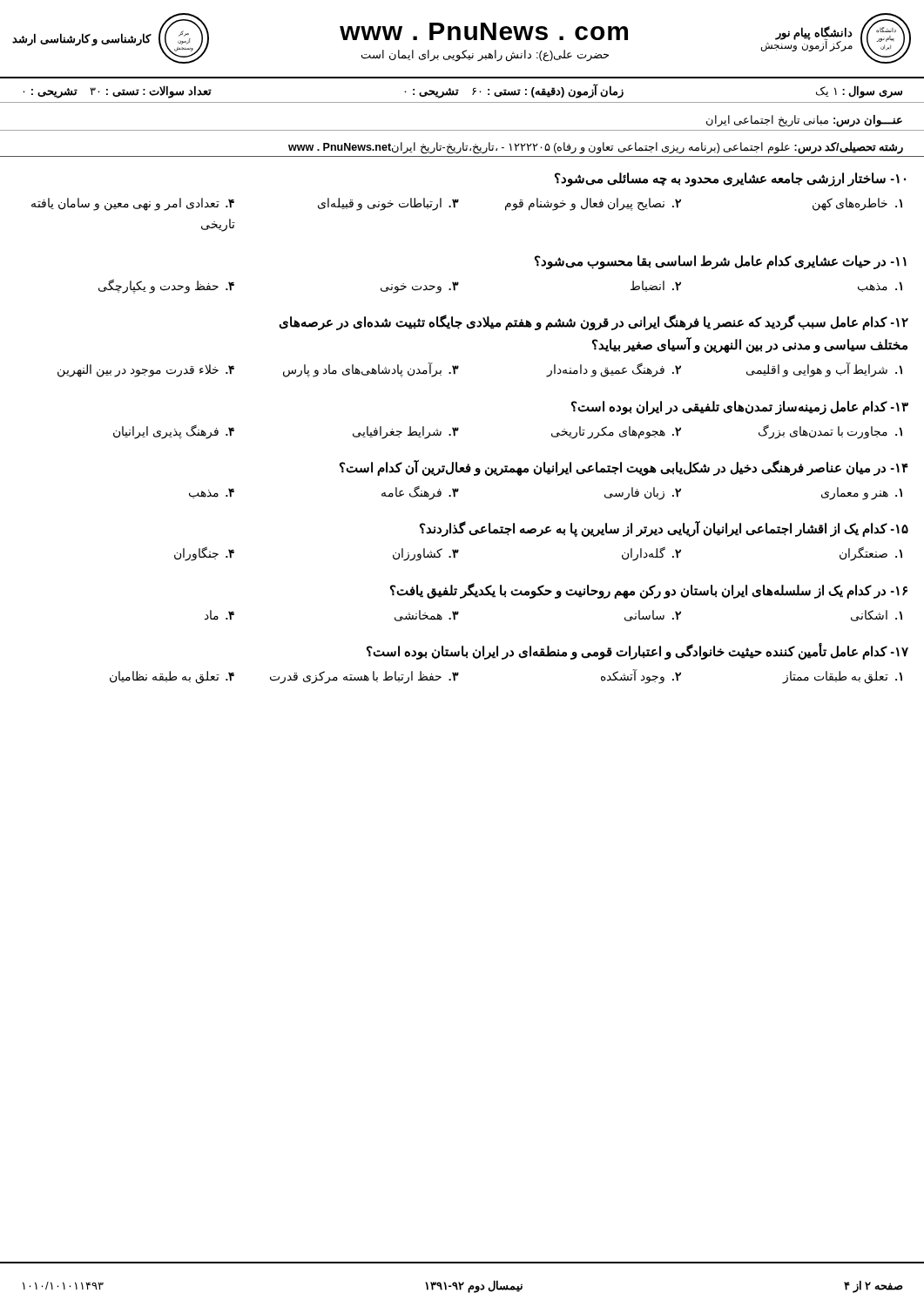Locate the passage starting "۱۴- در میان عناصر فرهنگی"

pyautogui.click(x=462, y=480)
